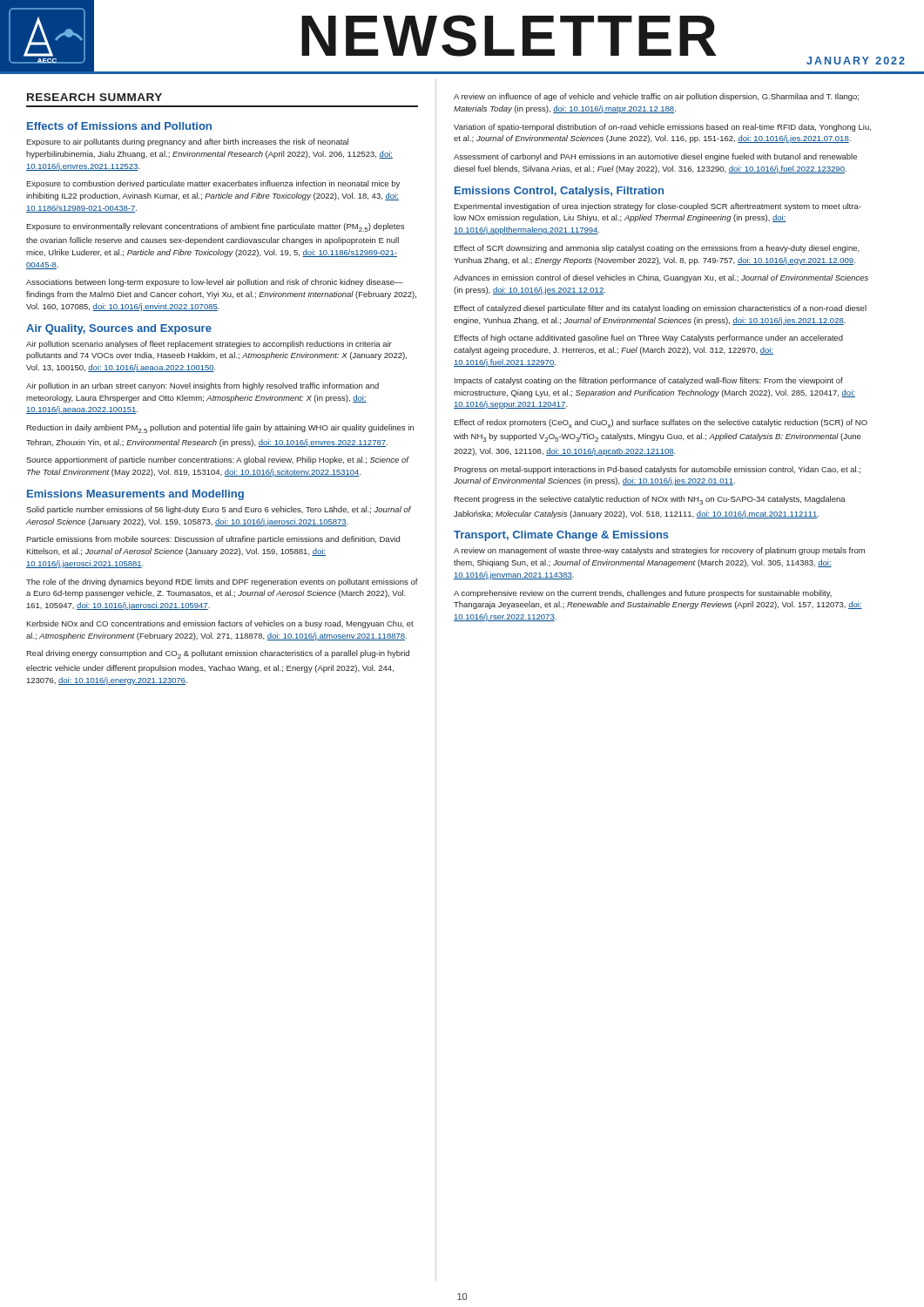
Task: Locate the region starting "Emissions Control, Catalysis, Filtration"
Action: (559, 190)
